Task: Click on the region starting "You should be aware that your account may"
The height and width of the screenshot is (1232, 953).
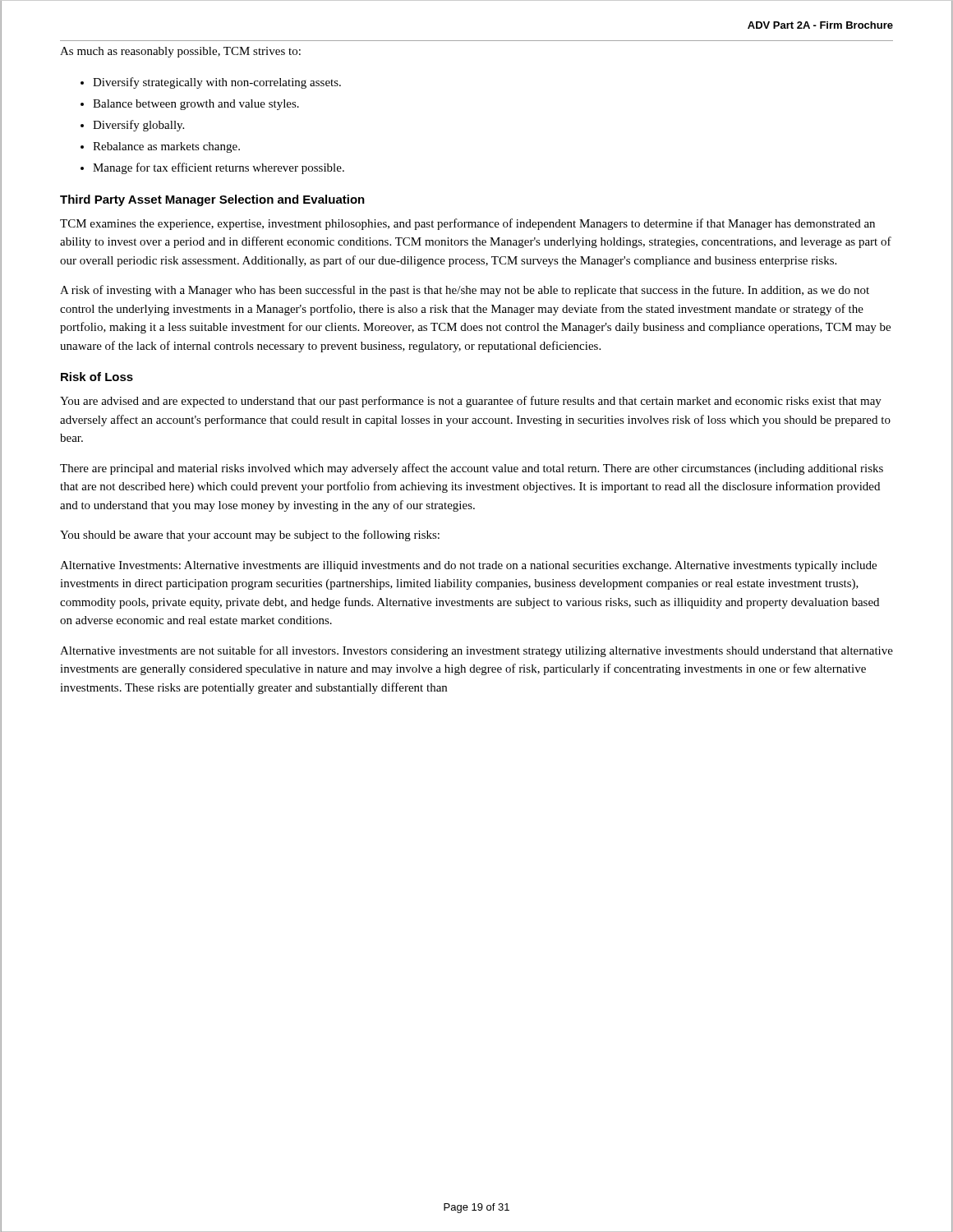Action: [250, 535]
